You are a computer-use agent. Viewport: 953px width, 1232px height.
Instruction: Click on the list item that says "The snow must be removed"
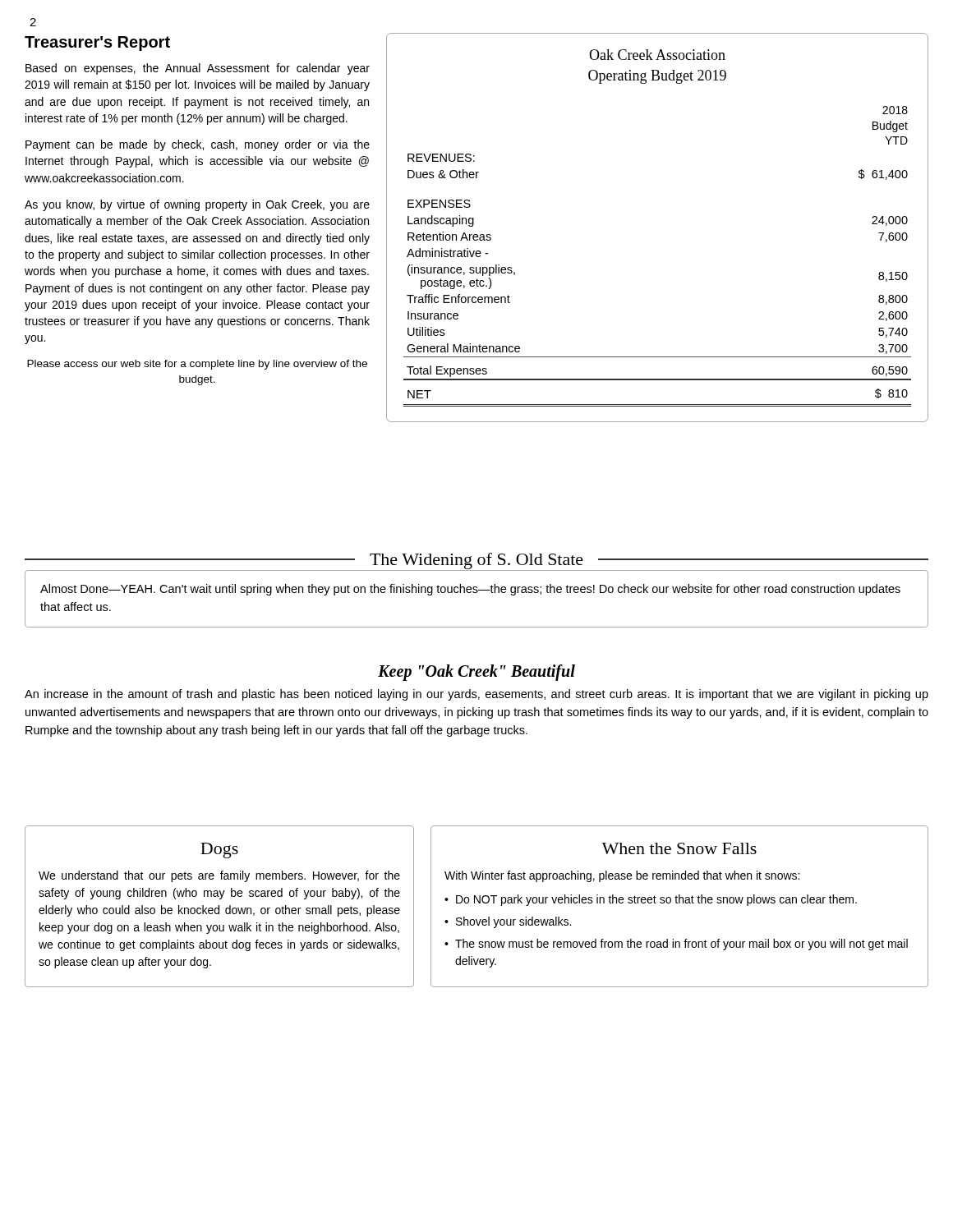coord(685,953)
